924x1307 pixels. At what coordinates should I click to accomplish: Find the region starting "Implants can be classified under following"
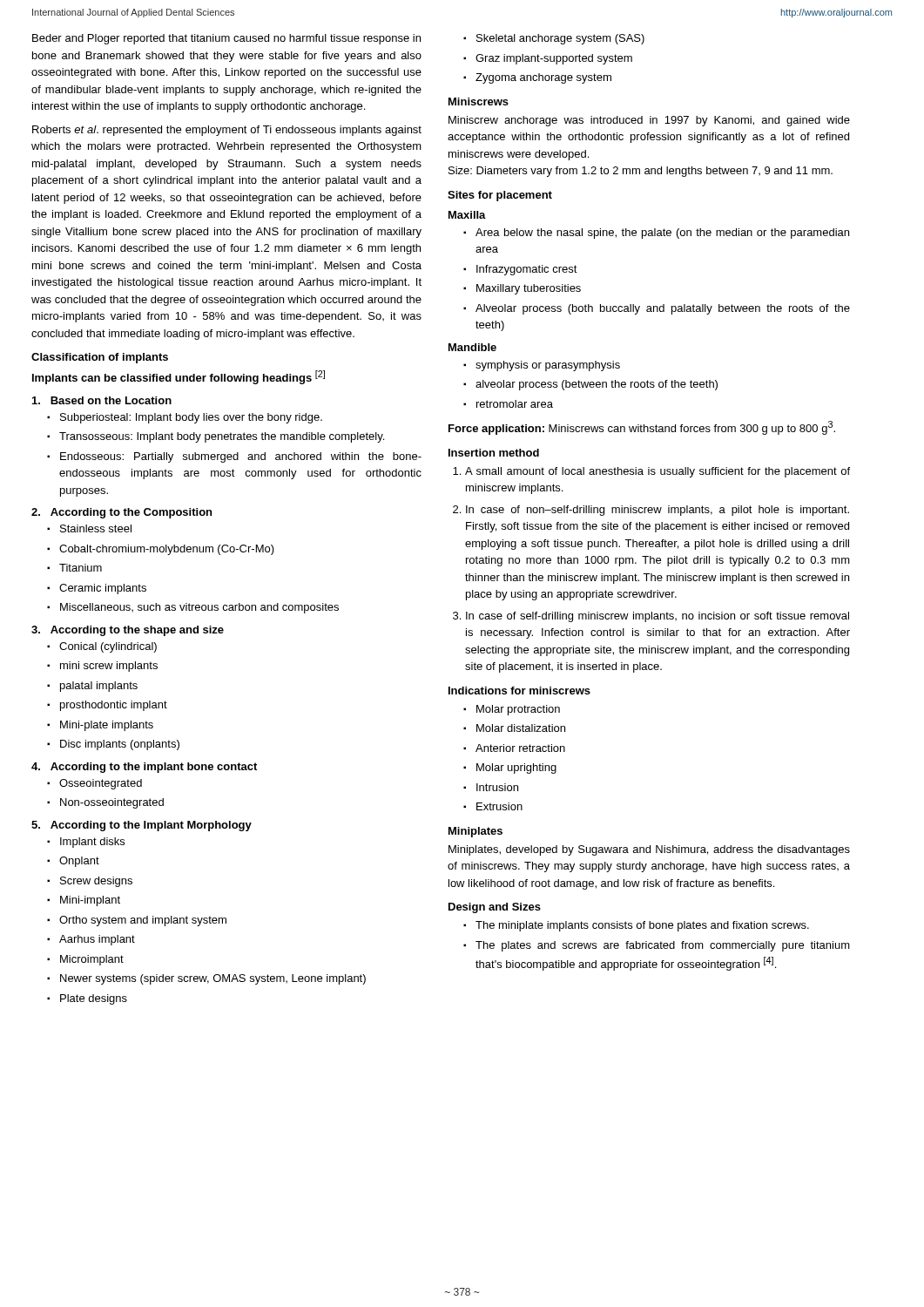[226, 377]
